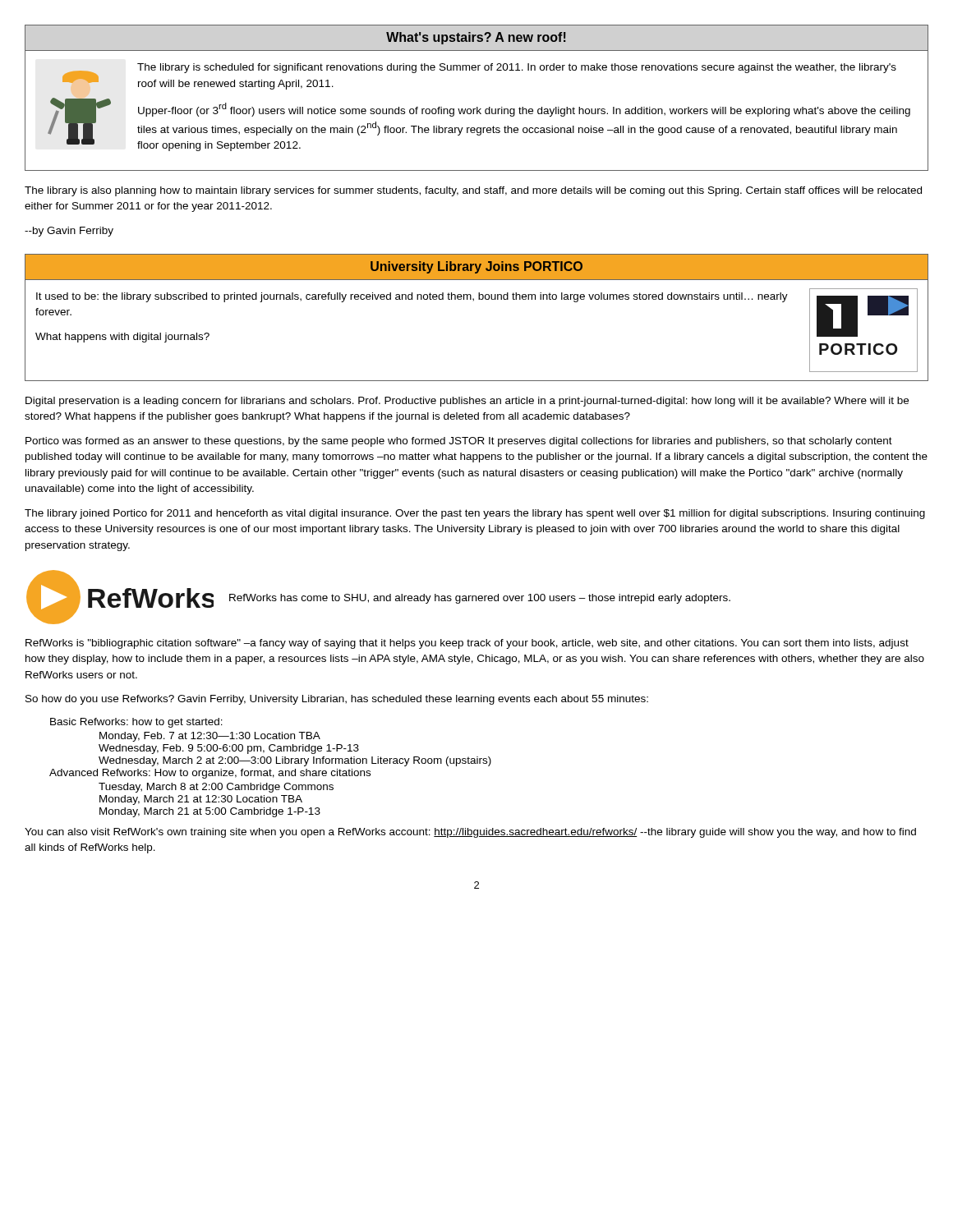Navigate to the region starting "Monday, Feb. 7 at 12:30—1:30 Location TBA"
The height and width of the screenshot is (1232, 953).
pos(209,735)
